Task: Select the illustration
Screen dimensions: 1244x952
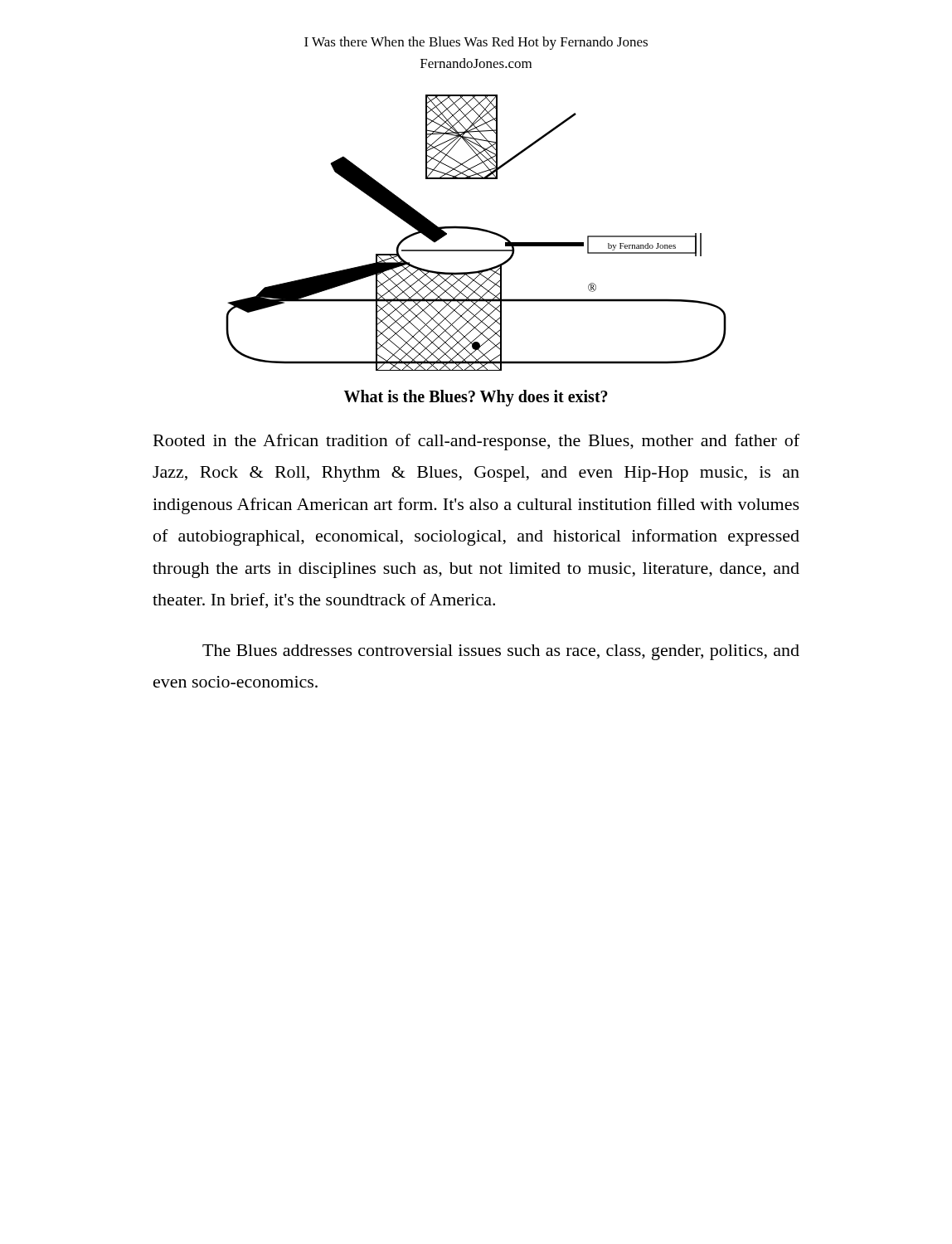Action: tap(476, 229)
